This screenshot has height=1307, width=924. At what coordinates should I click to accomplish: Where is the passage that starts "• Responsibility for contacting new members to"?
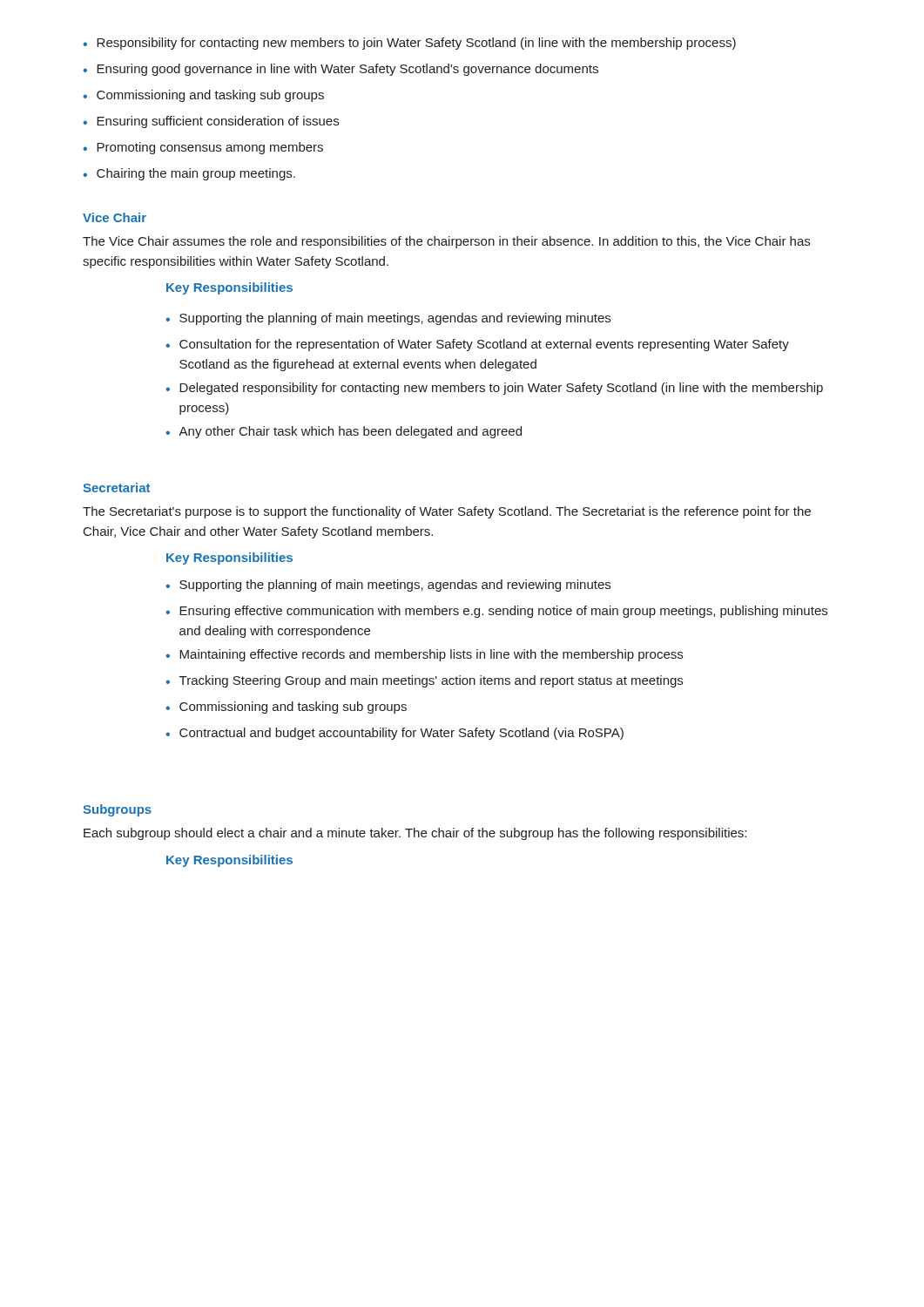pos(409,44)
